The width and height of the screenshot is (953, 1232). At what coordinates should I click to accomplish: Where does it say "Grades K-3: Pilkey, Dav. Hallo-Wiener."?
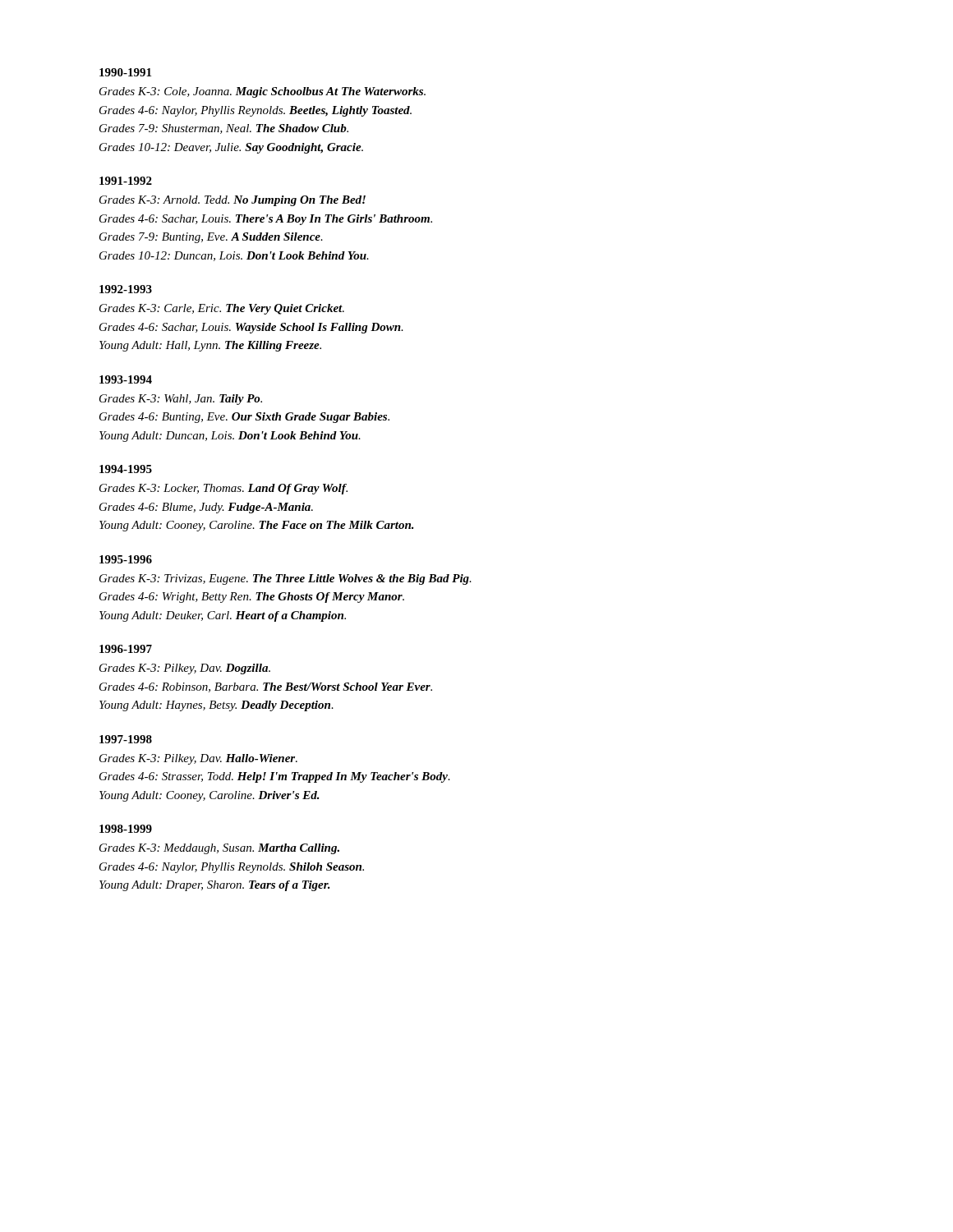[198, 758]
